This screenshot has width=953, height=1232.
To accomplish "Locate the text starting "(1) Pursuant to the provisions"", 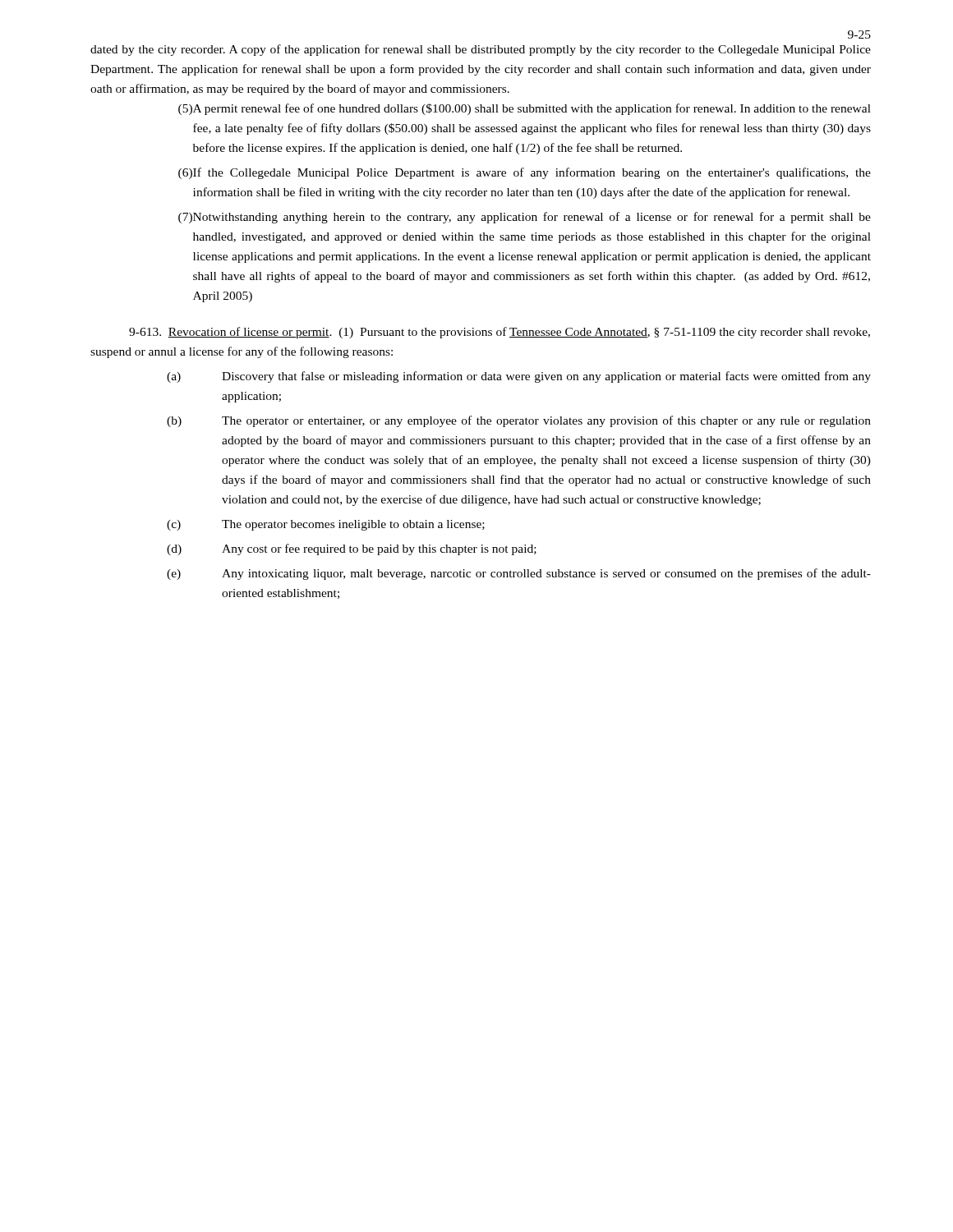I will (x=481, y=341).
